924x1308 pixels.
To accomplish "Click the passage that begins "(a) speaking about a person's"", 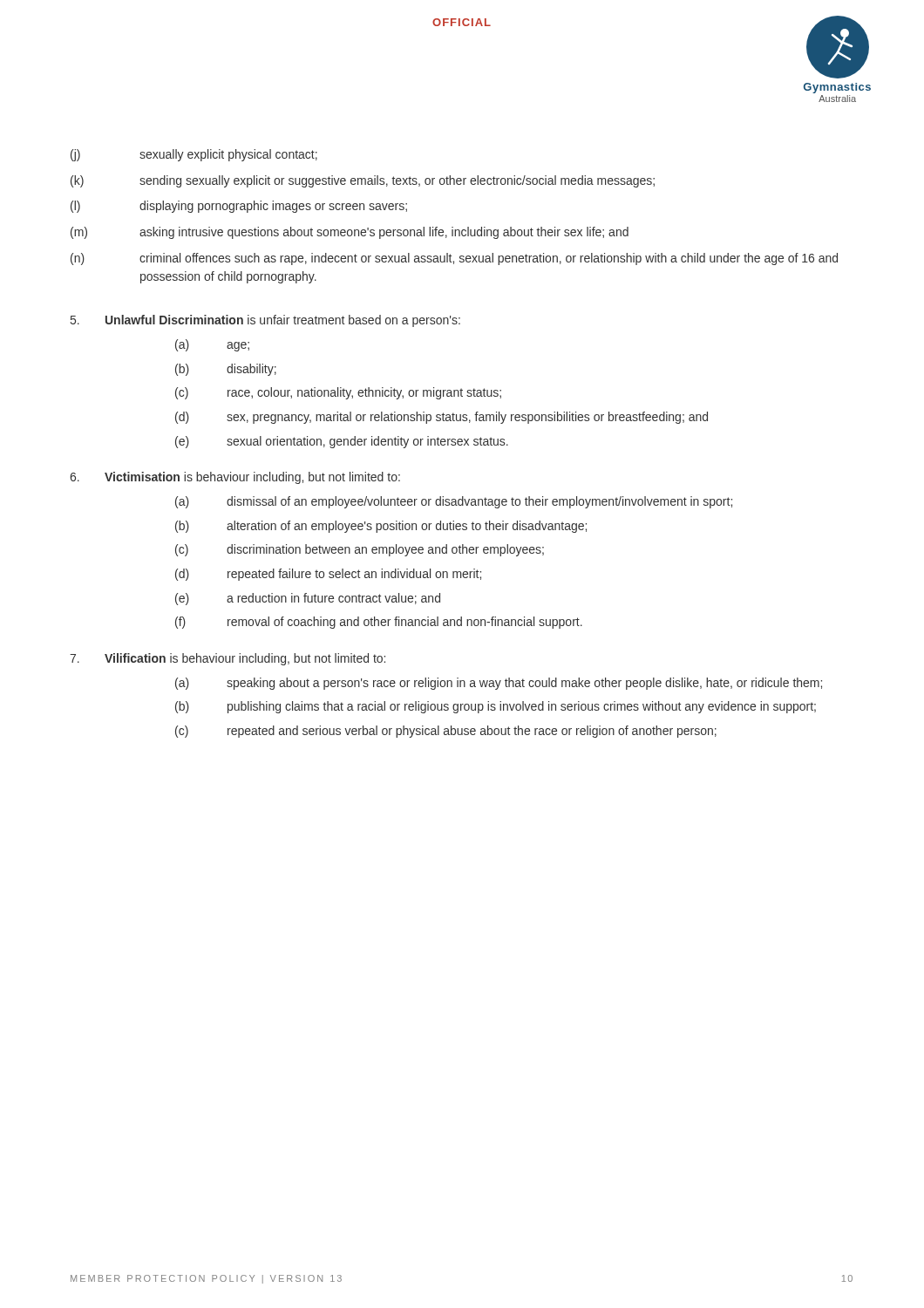I will pos(514,683).
